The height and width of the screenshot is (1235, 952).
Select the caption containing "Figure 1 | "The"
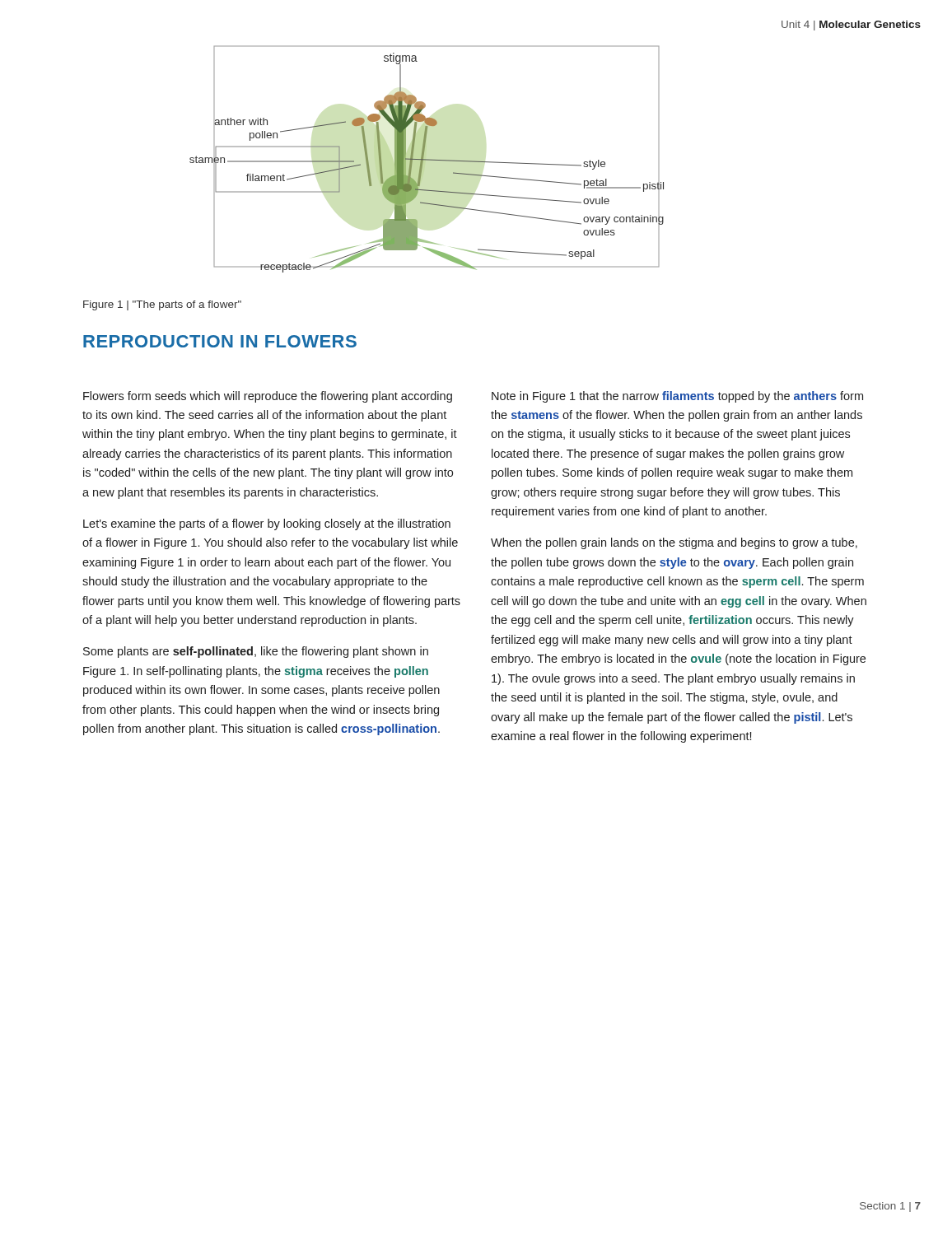(162, 304)
